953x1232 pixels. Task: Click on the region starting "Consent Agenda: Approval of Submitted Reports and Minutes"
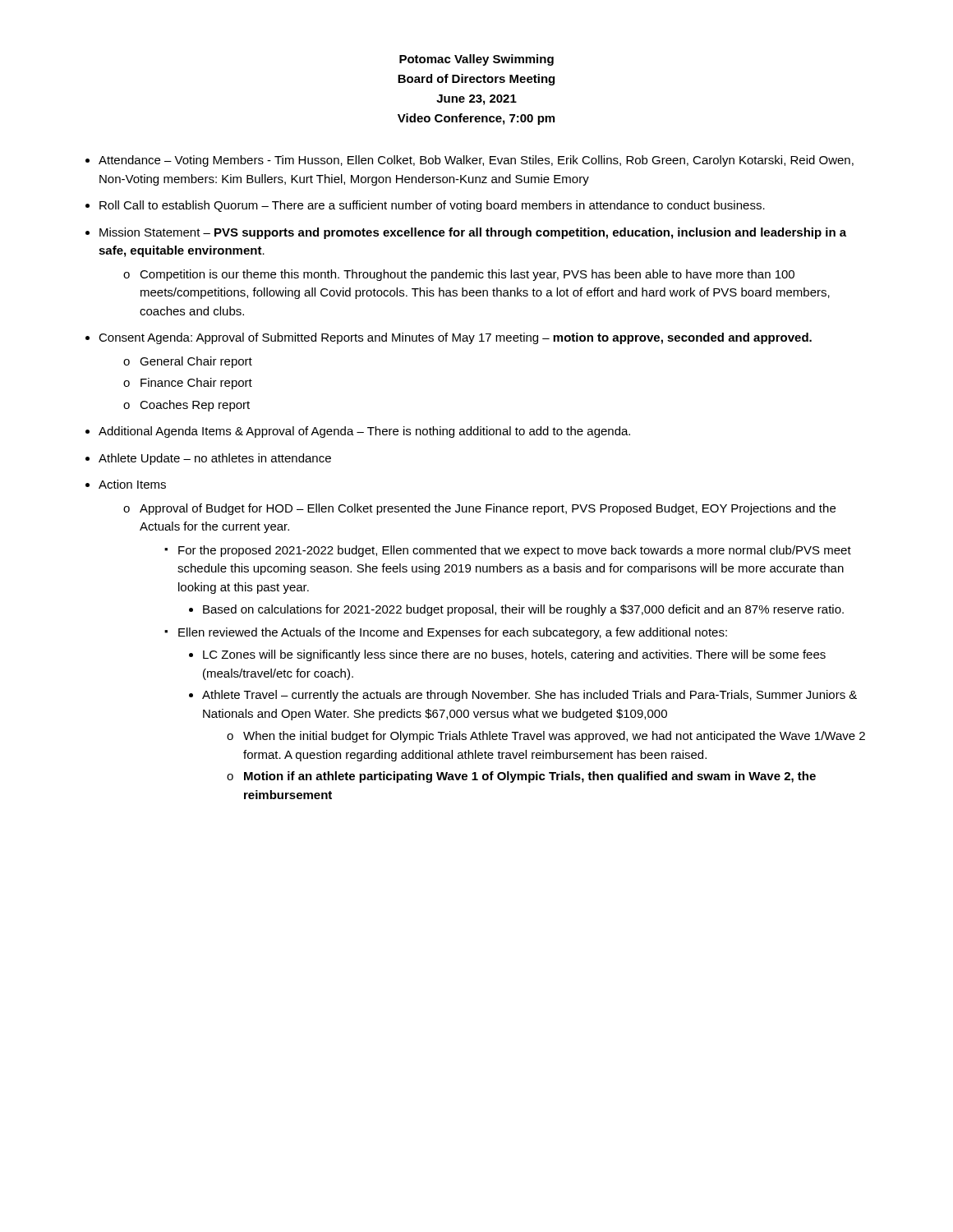tap(455, 338)
